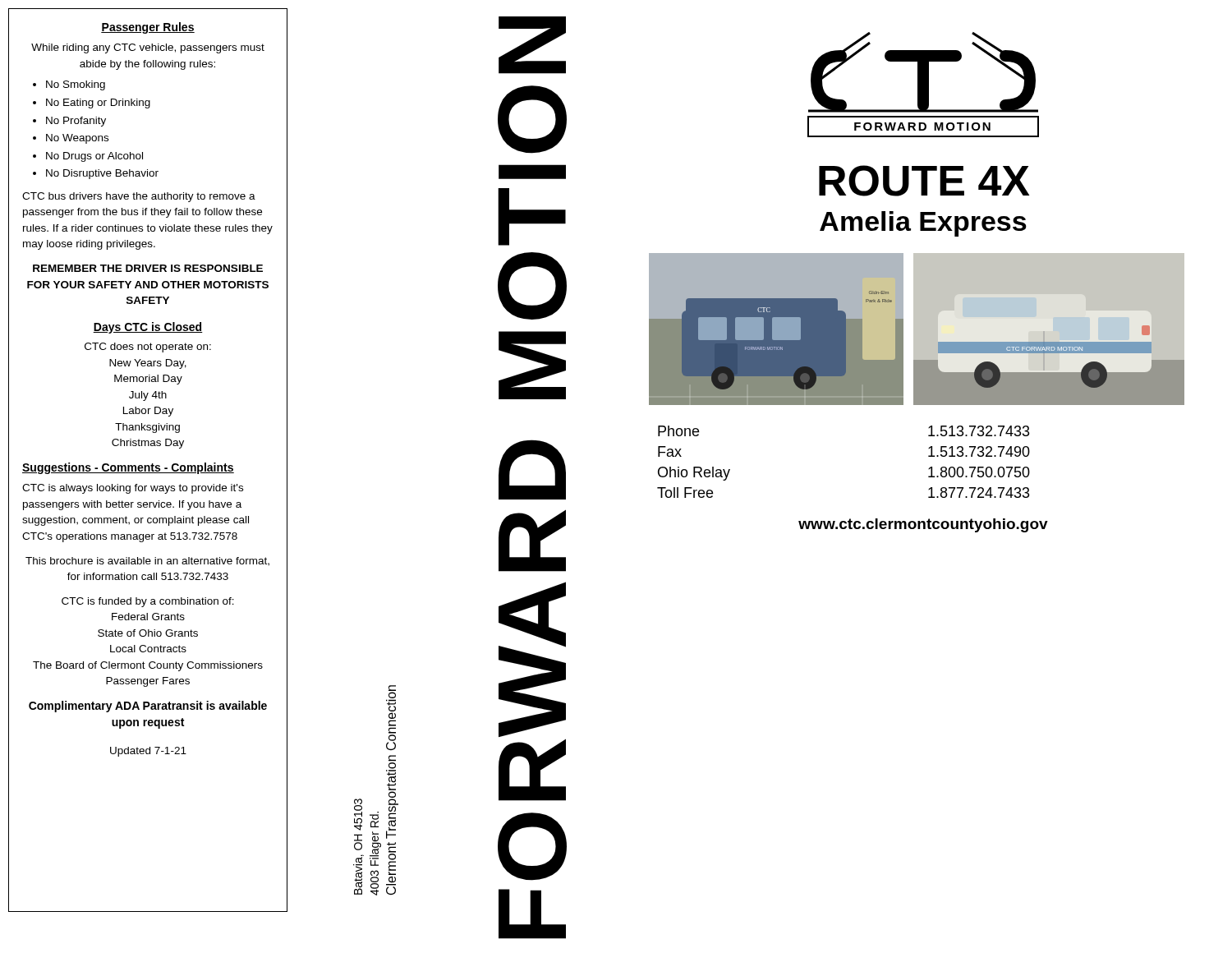
Task: Point to the element starting "No Weapons"
Action: (77, 138)
